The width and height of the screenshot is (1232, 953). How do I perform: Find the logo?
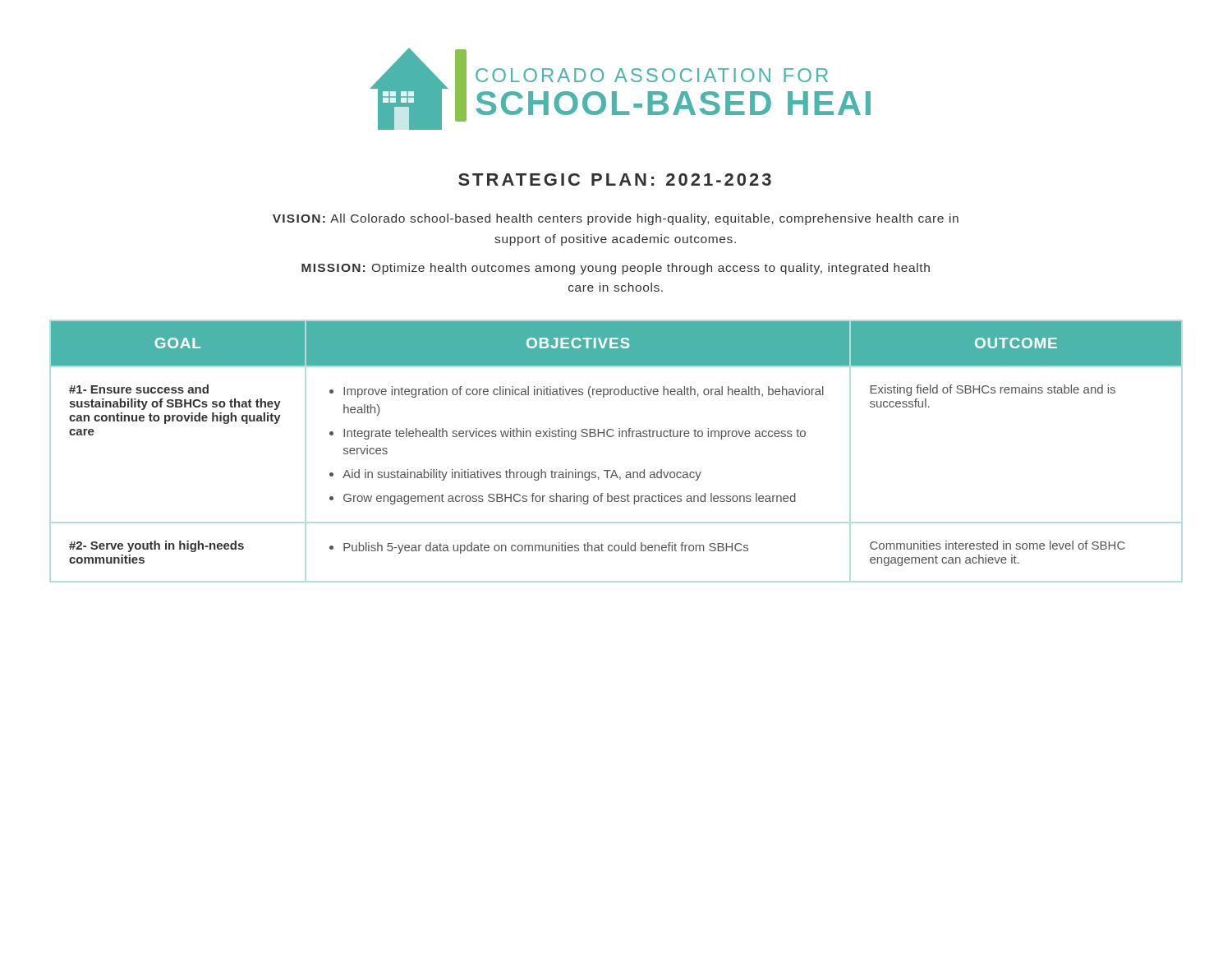click(x=616, y=79)
